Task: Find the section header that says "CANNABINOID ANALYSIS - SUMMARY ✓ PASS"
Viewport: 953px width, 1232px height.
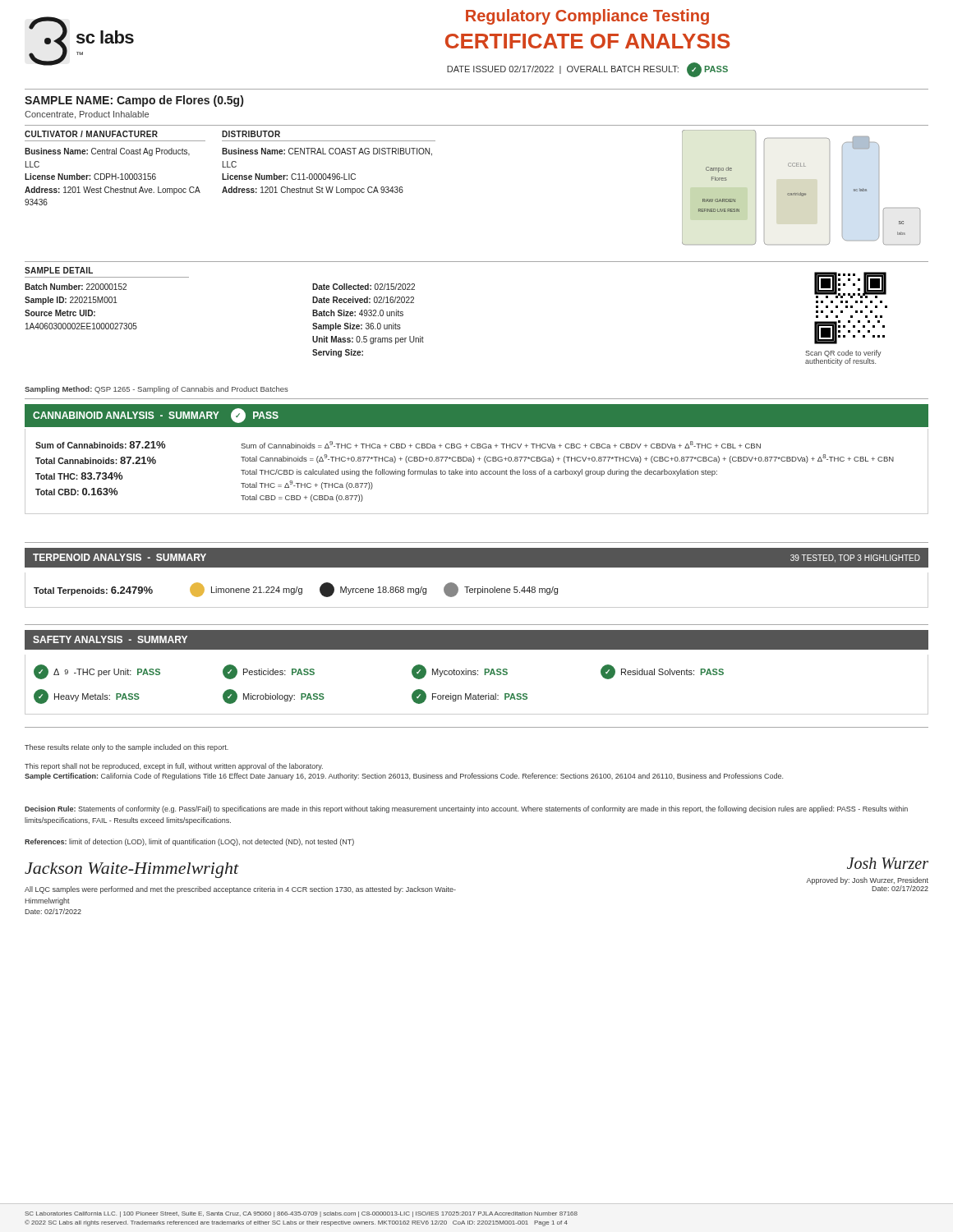Action: [156, 416]
